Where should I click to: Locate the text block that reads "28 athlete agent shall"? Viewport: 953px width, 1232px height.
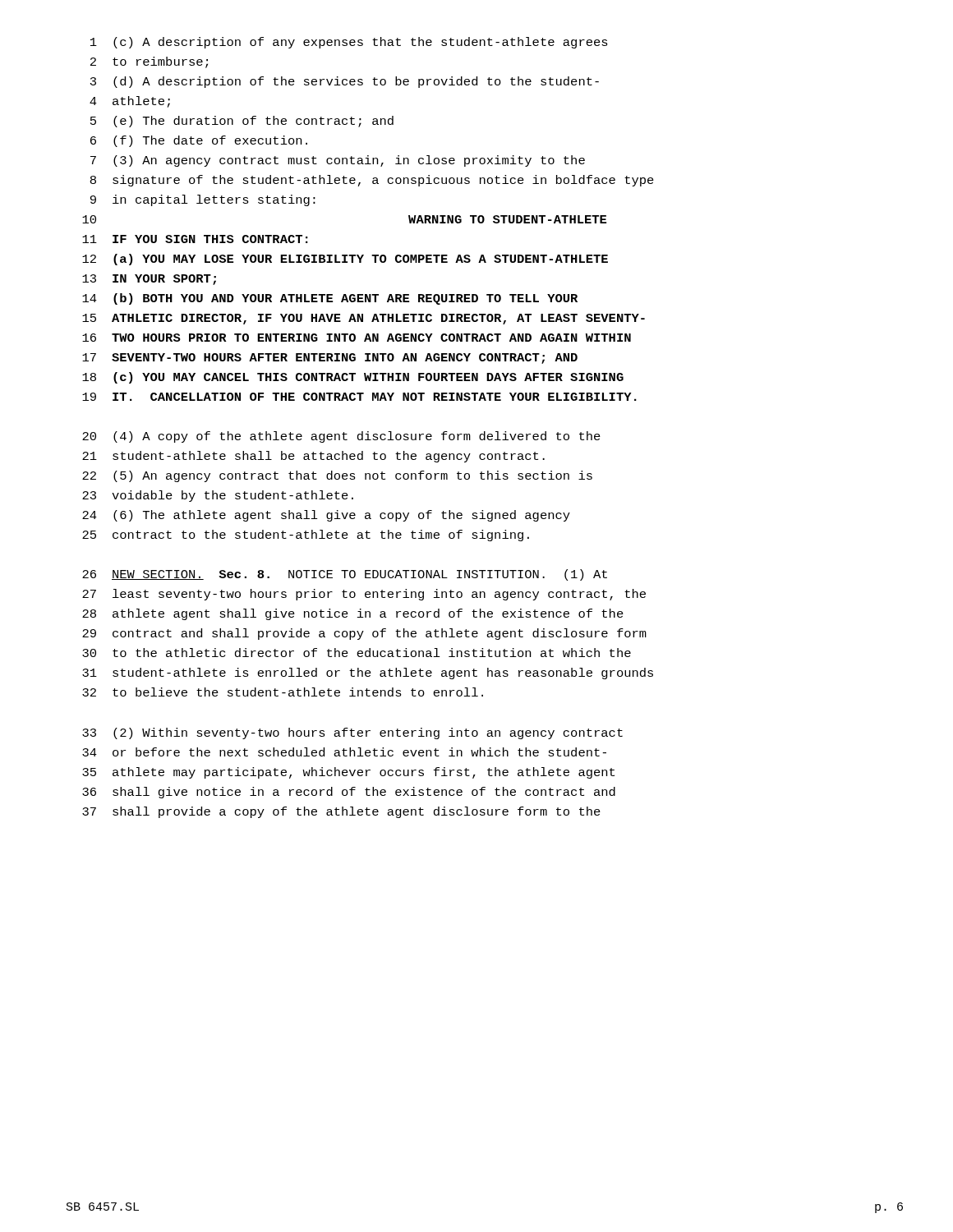485,615
